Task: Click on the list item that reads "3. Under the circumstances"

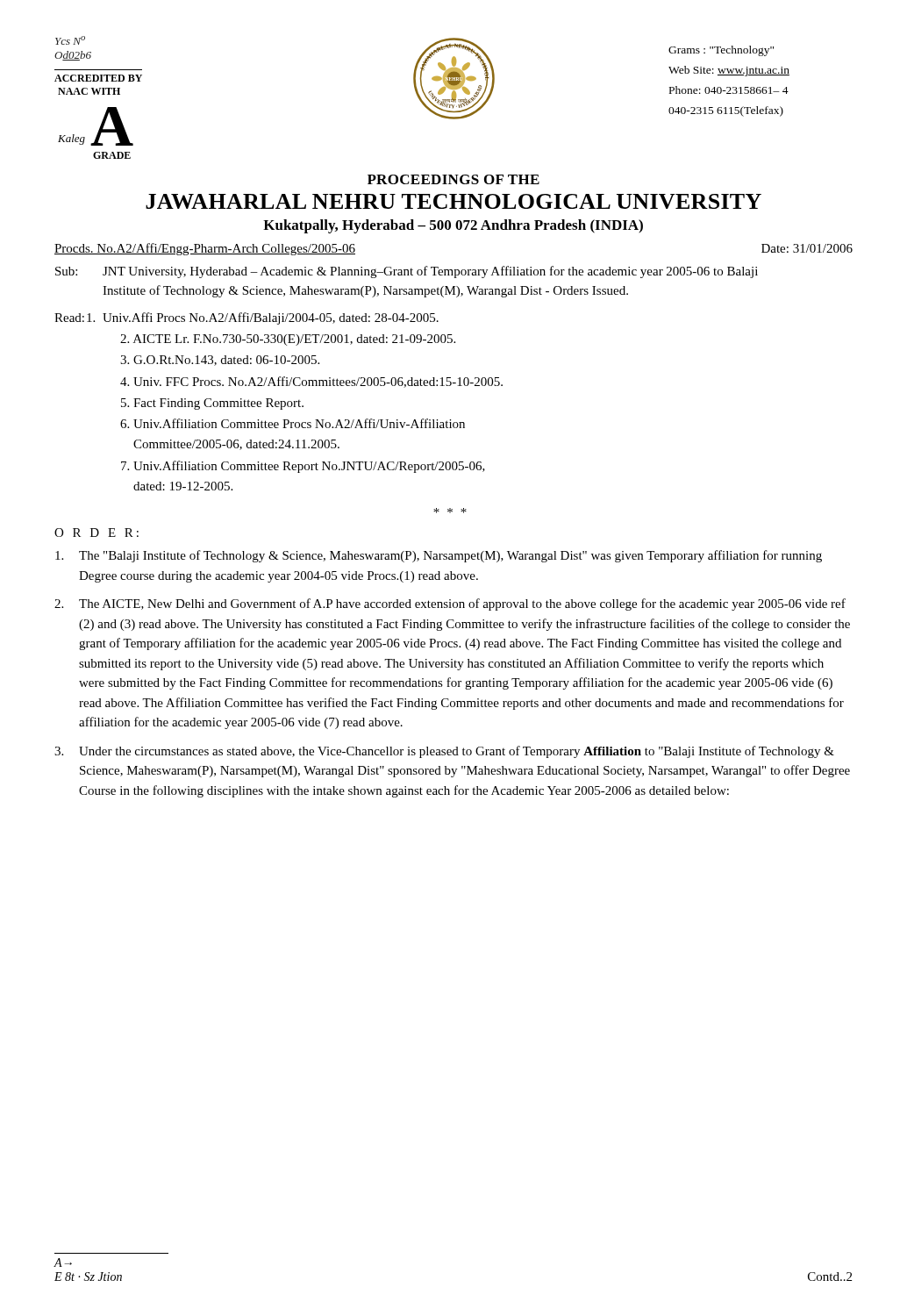Action: (x=454, y=771)
